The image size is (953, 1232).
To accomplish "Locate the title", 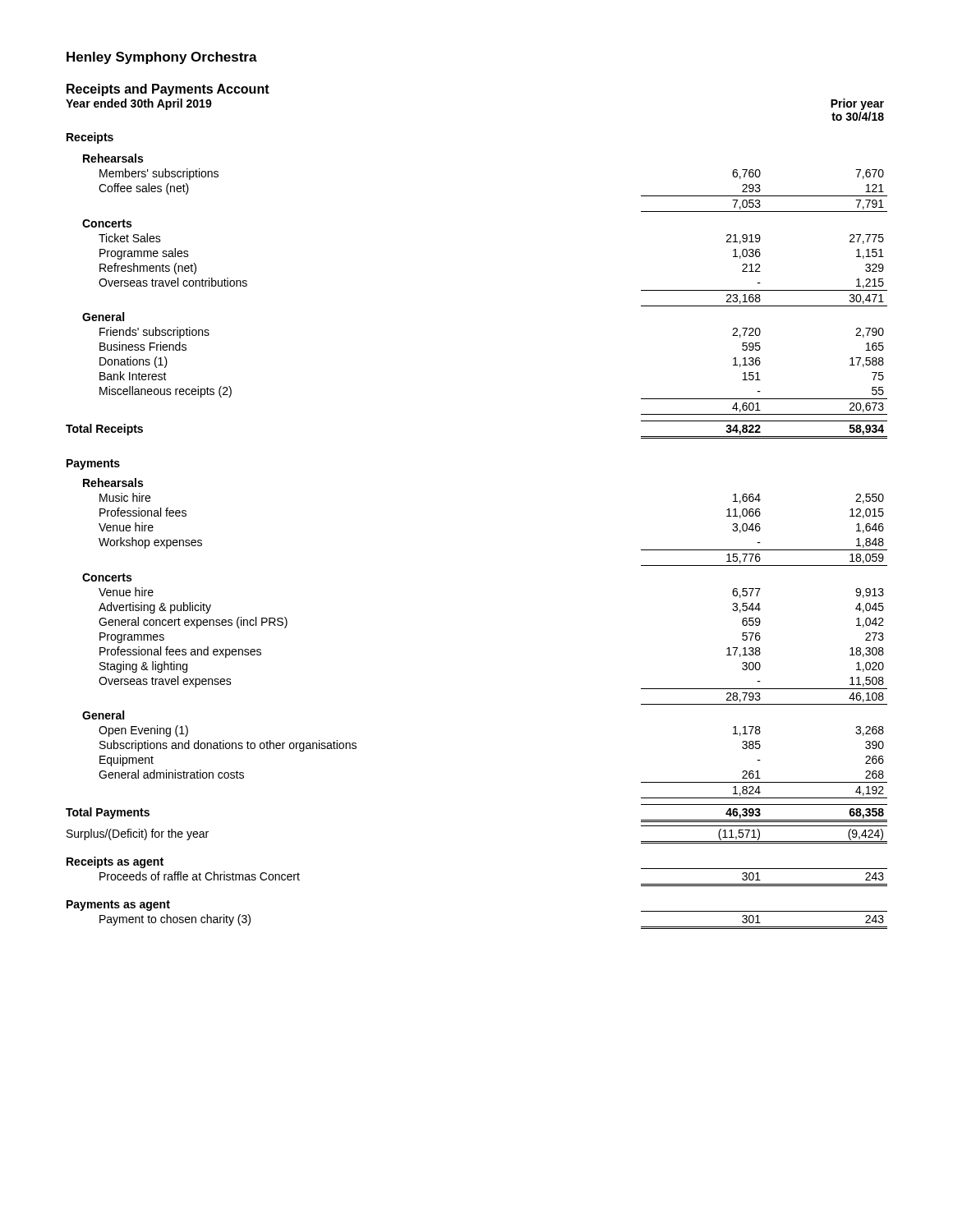I will click(161, 57).
